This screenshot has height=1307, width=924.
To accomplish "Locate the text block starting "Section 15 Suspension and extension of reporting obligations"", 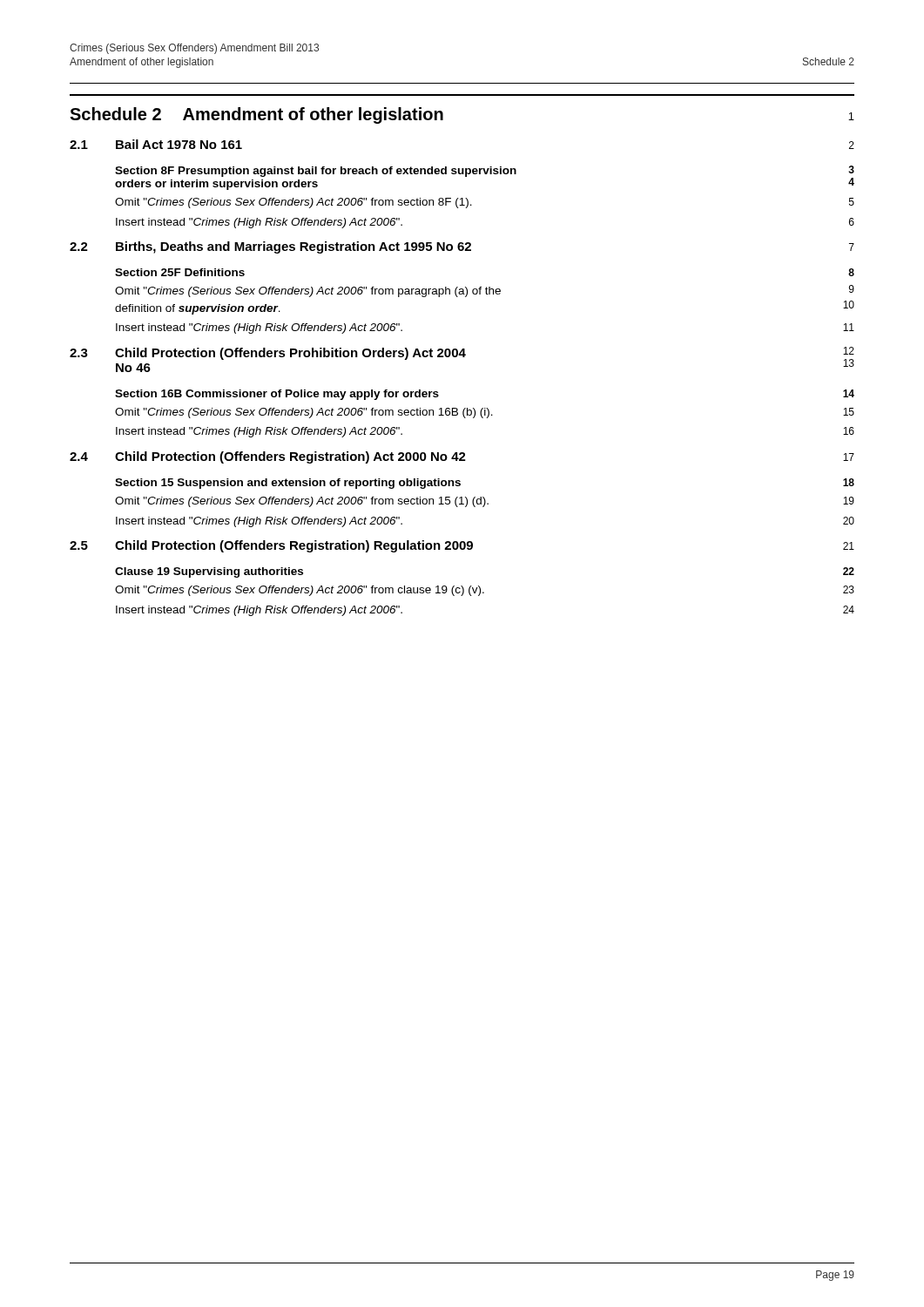I will coord(283,484).
